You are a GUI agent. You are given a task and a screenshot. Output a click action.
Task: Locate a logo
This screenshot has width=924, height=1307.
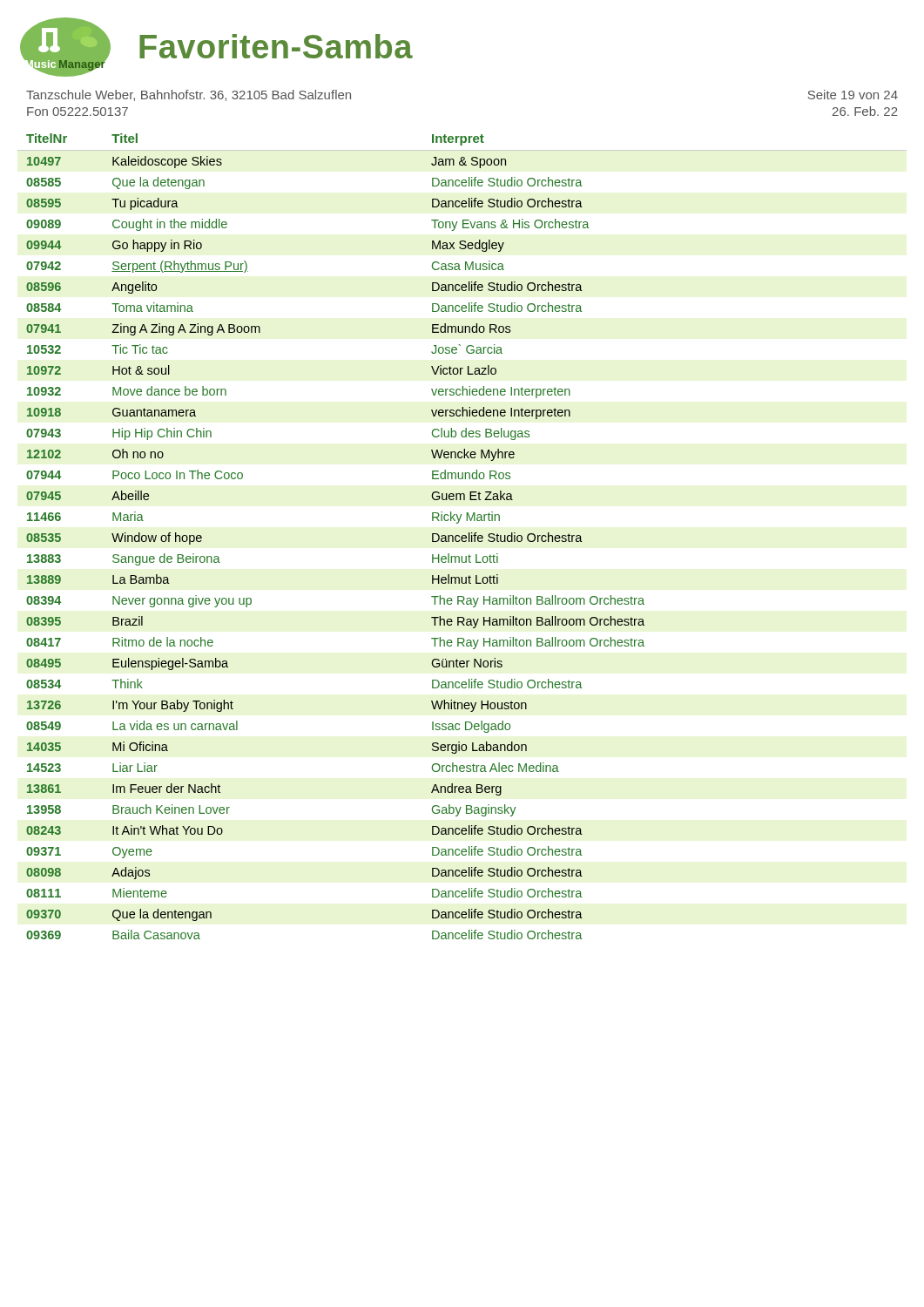(70, 47)
